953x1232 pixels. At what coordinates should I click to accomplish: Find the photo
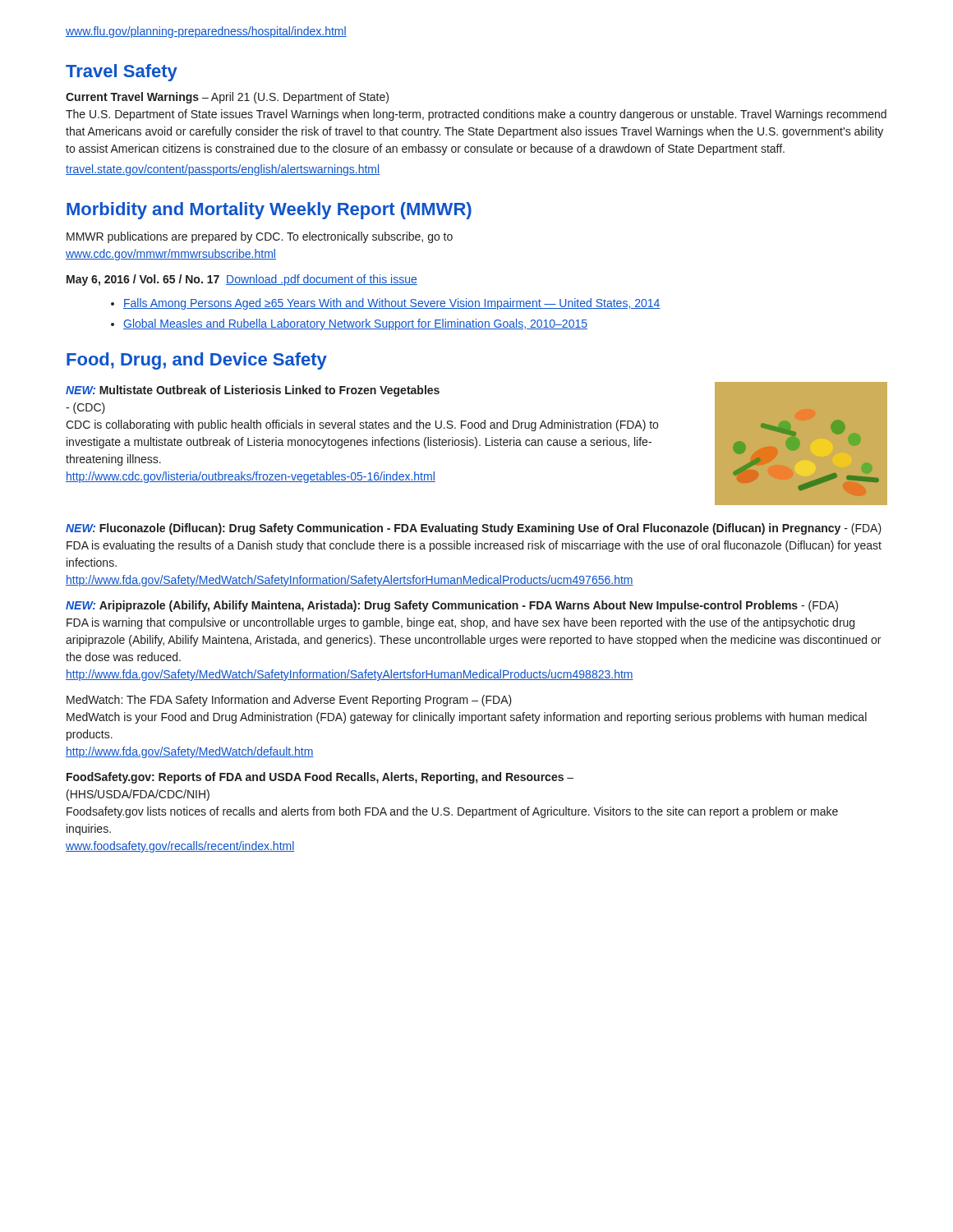tap(801, 444)
